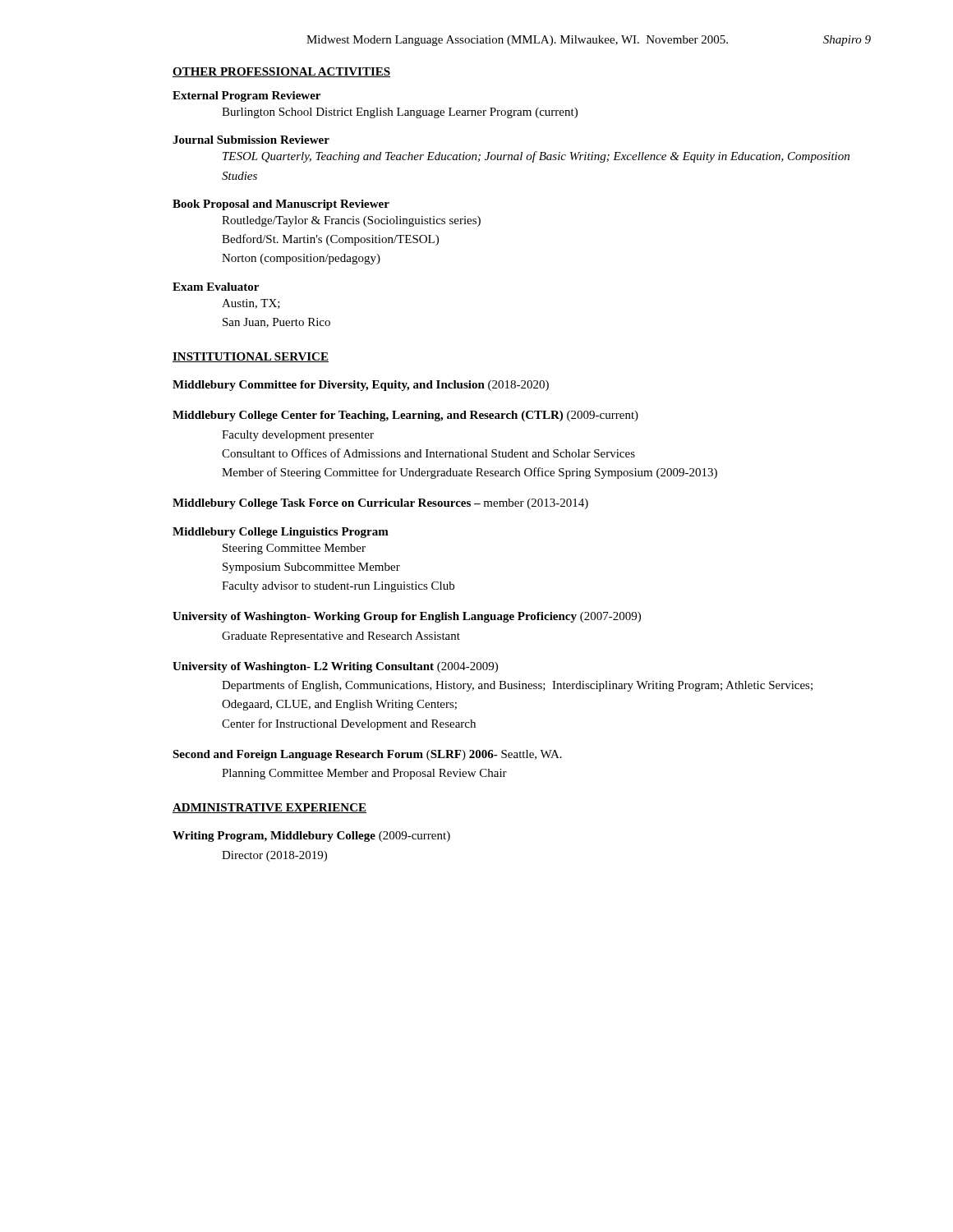Image resolution: width=953 pixels, height=1232 pixels.
Task: Find the region starting "Middlebury Committee for"
Action: pyautogui.click(x=361, y=384)
